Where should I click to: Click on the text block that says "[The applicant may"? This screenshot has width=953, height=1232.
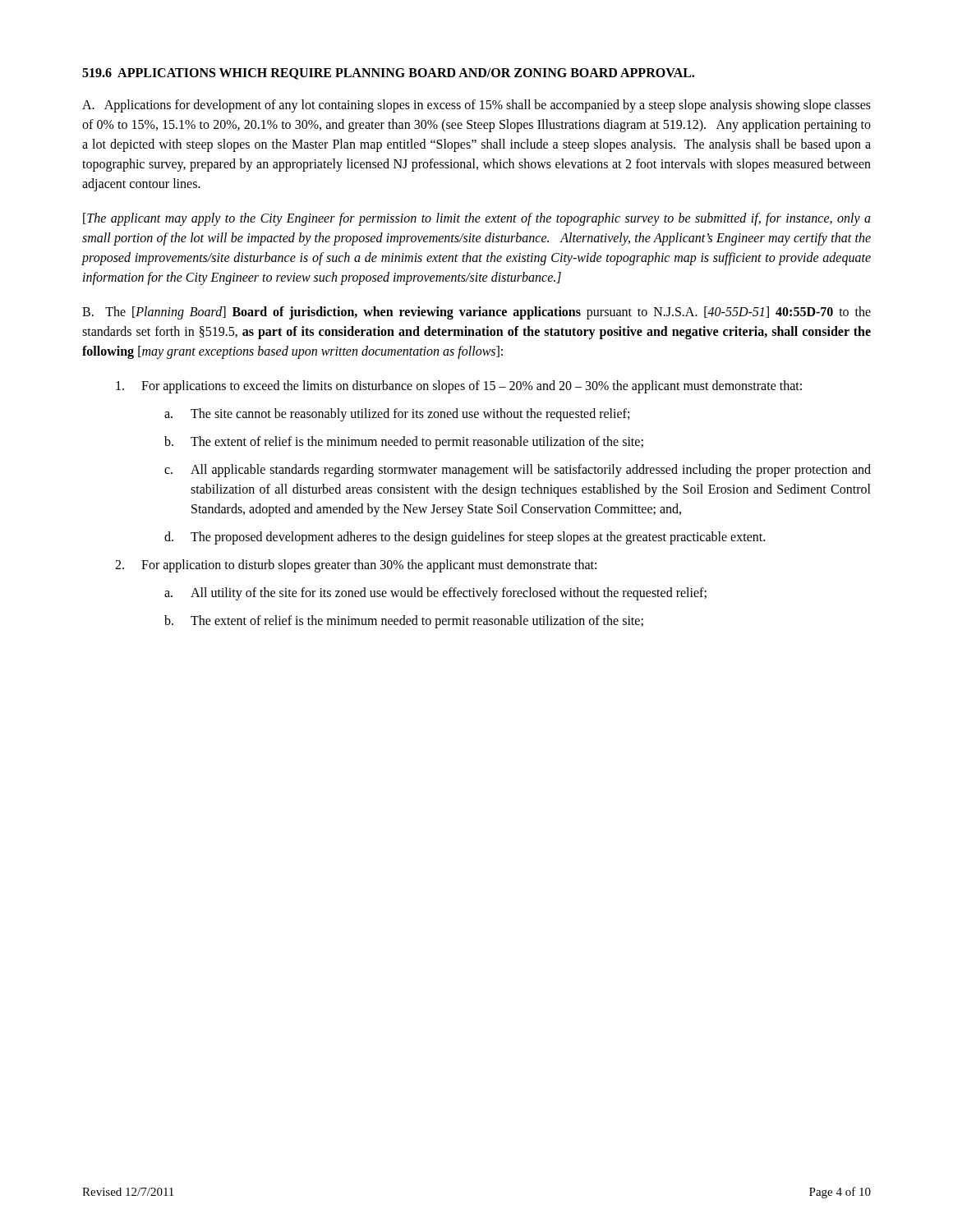[476, 248]
